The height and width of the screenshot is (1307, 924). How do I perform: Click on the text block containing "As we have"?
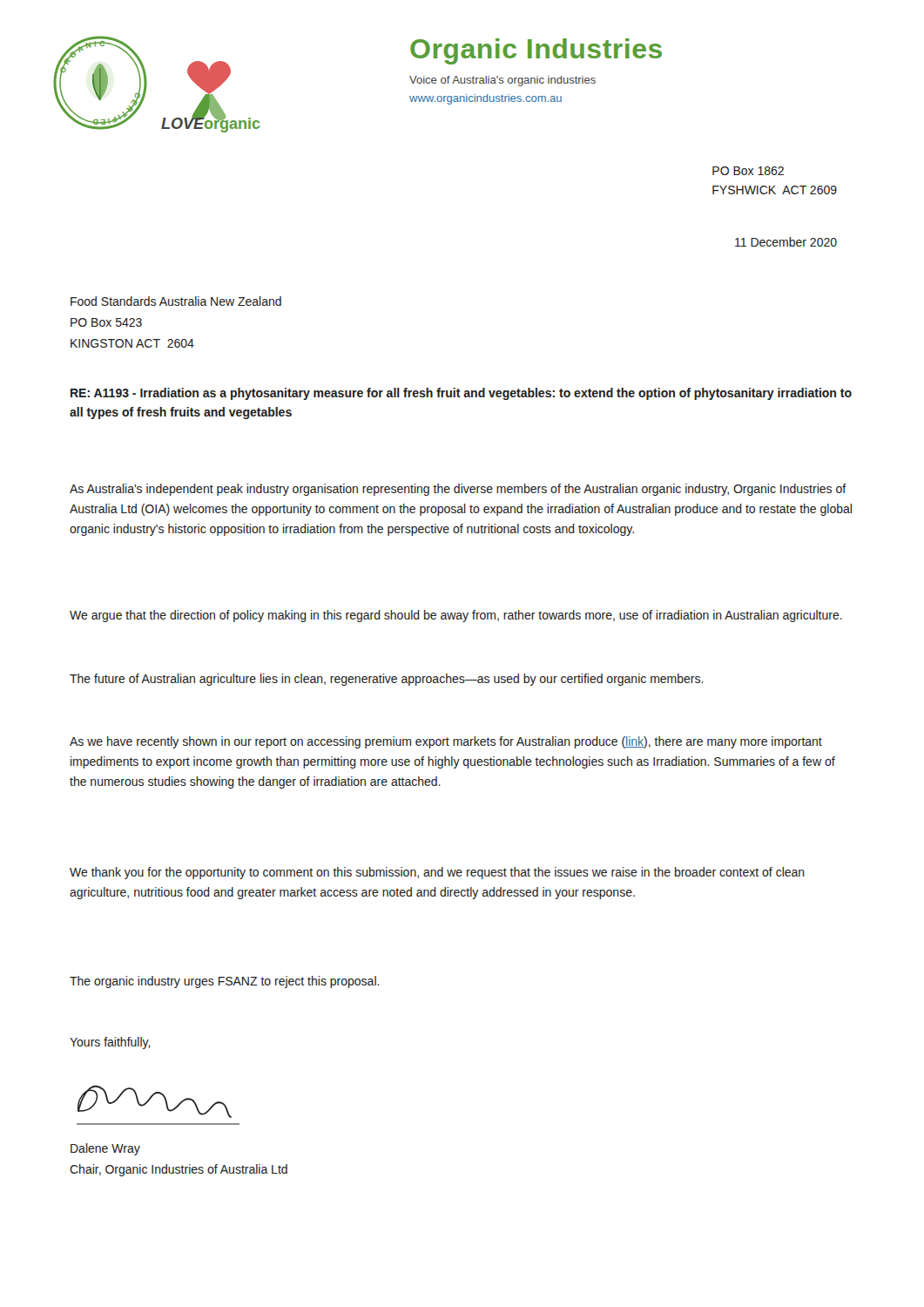tap(452, 762)
